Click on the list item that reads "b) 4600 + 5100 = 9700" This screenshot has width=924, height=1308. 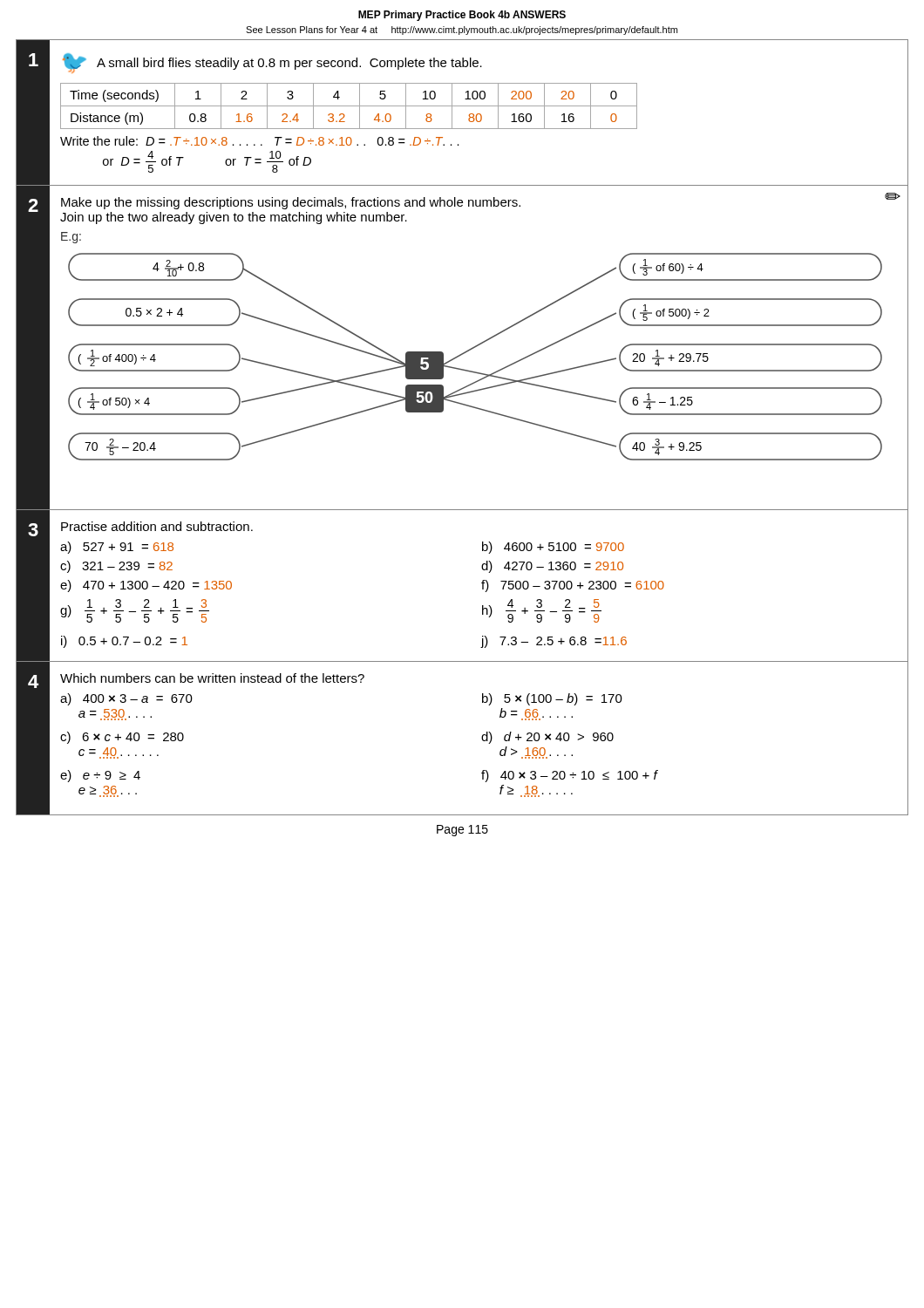(x=553, y=546)
